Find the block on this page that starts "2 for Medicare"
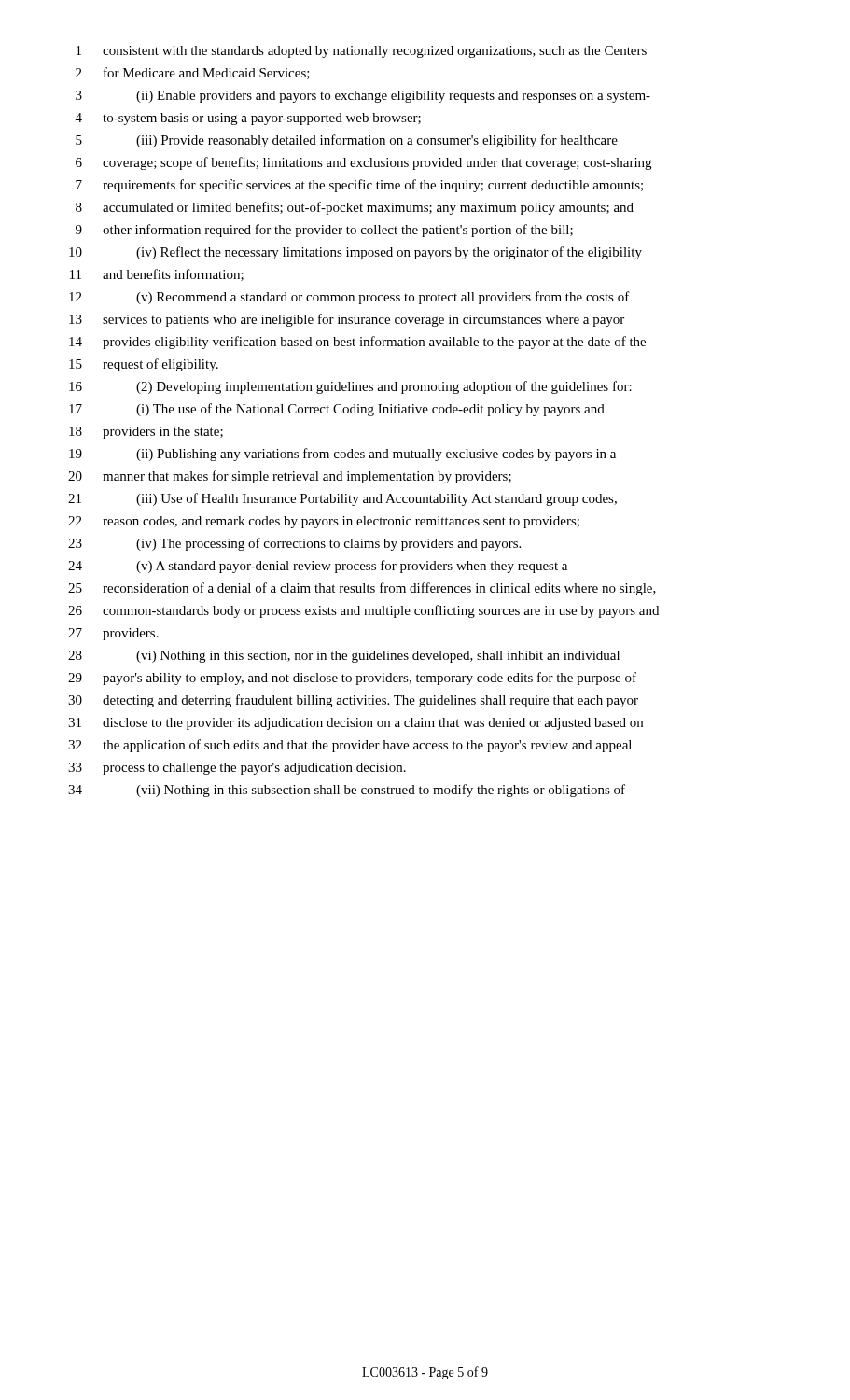The height and width of the screenshot is (1400, 850). pyautogui.click(x=193, y=73)
